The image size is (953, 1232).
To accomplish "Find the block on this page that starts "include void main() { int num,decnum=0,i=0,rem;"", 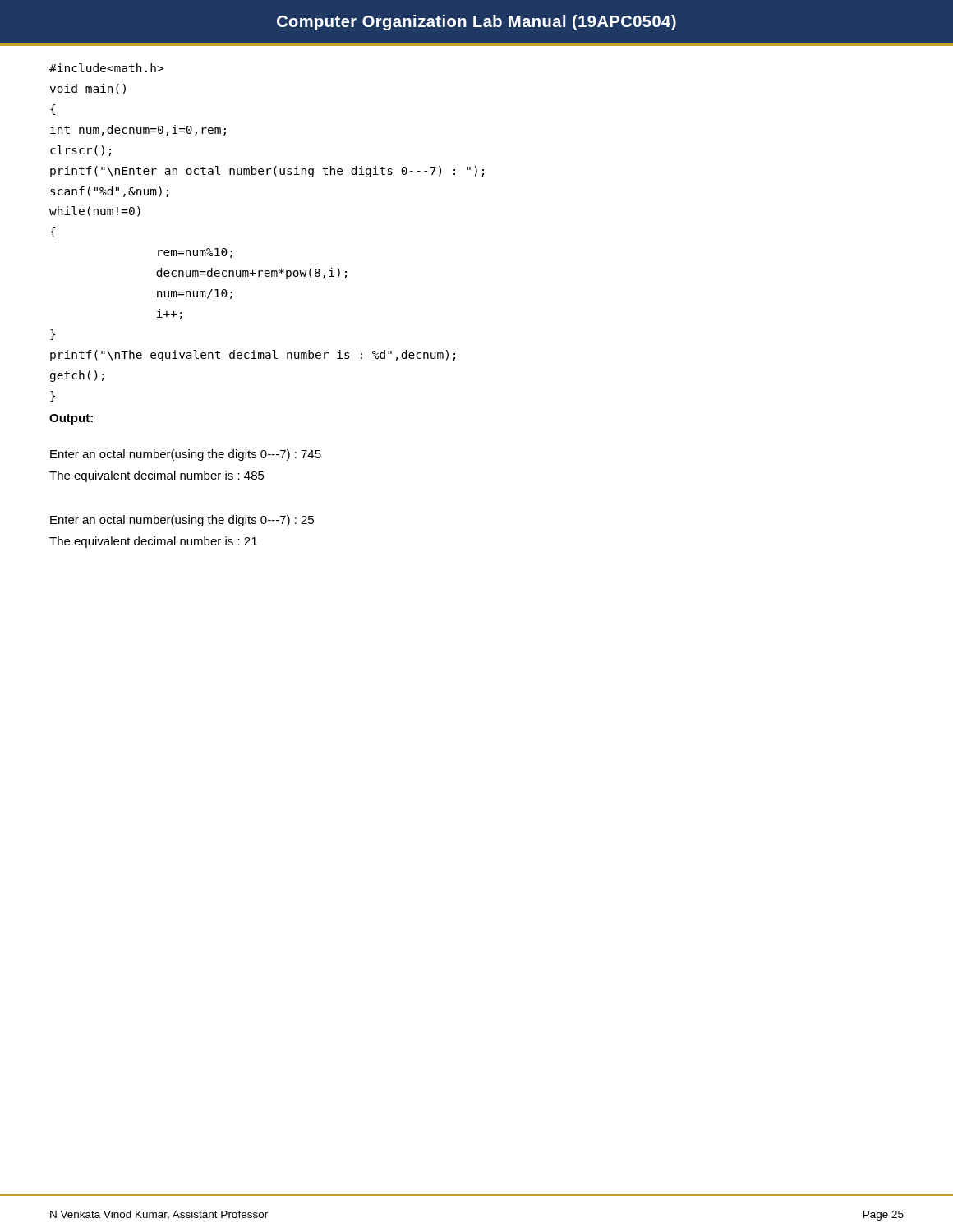I will [106, 68].
